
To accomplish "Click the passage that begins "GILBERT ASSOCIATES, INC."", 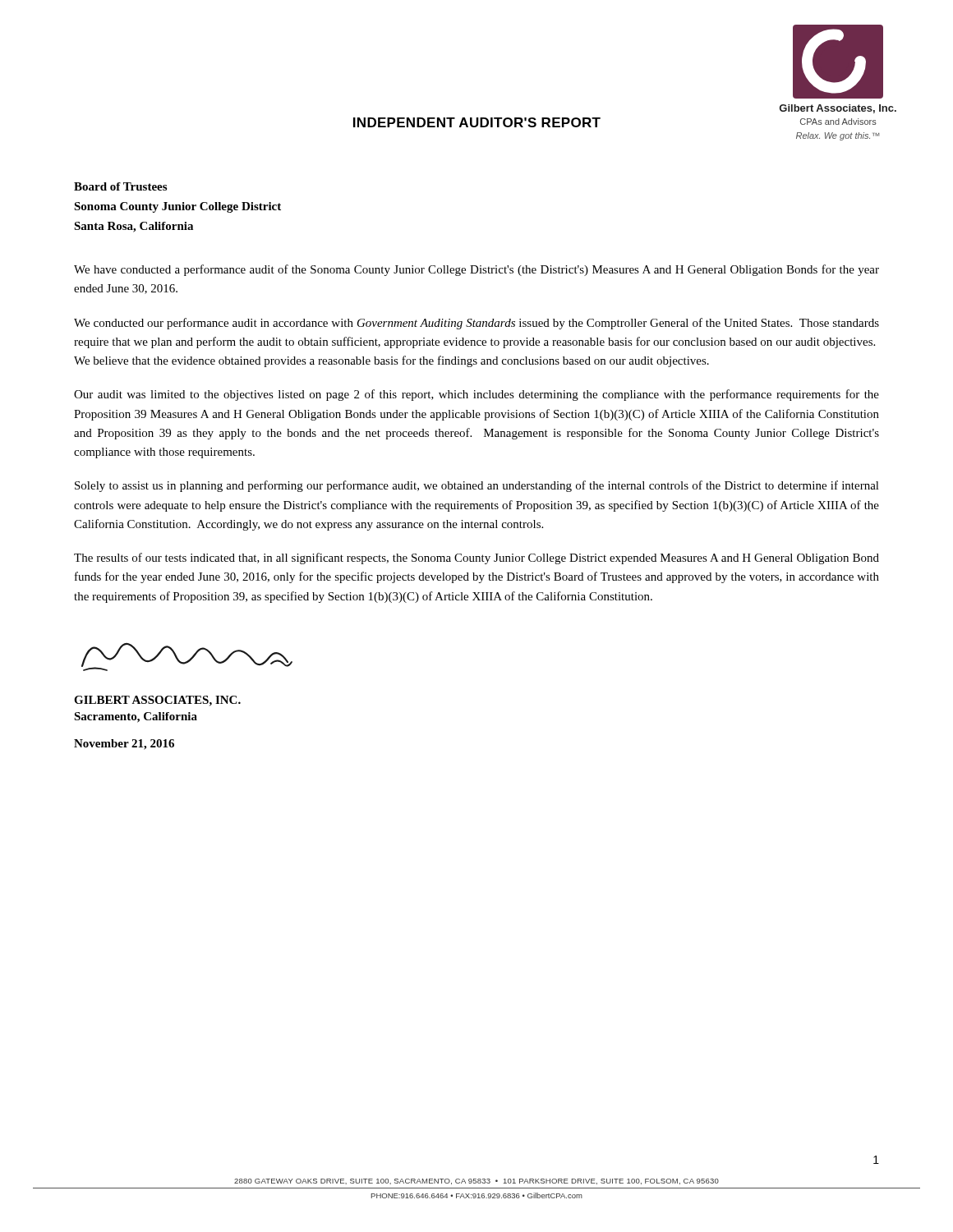I will pos(157,701).
